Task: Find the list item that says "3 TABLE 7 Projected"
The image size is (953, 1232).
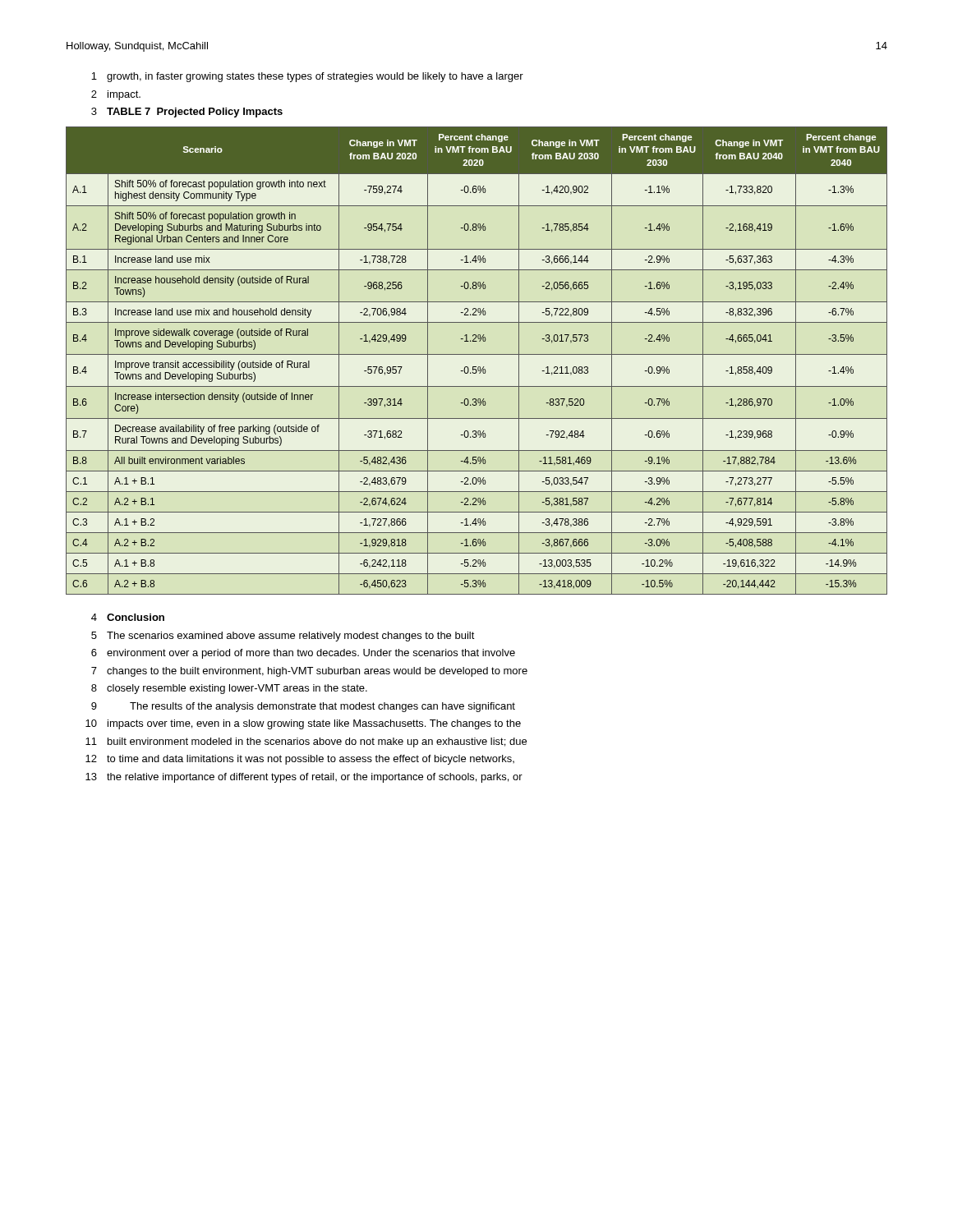Action: click(x=174, y=111)
